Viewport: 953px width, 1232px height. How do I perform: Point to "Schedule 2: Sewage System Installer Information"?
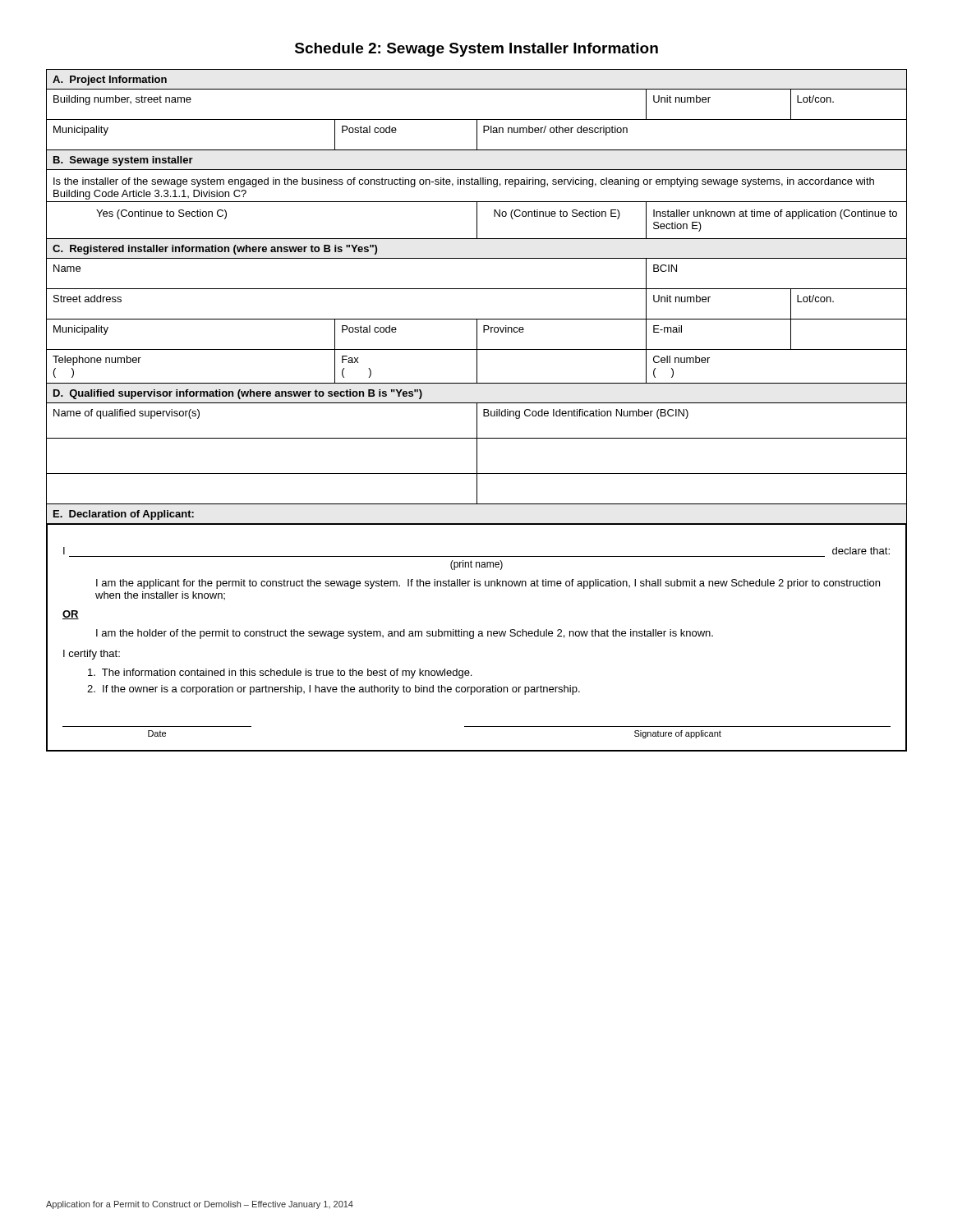point(476,48)
